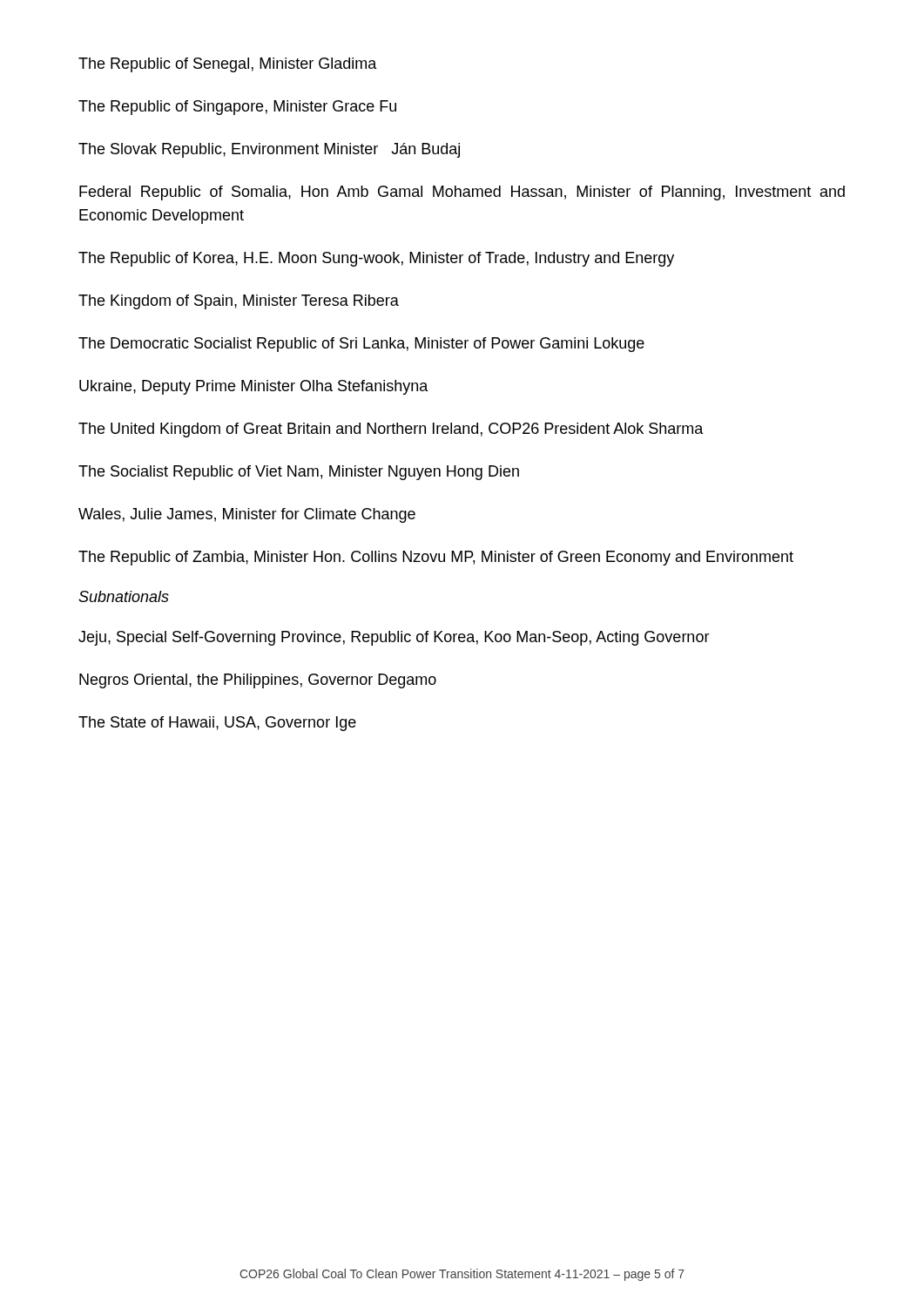Point to the text starting "The Republic of Korea, H.E. Moon Sung-wook, Minister"
Viewport: 924px width, 1307px height.
pos(376,258)
